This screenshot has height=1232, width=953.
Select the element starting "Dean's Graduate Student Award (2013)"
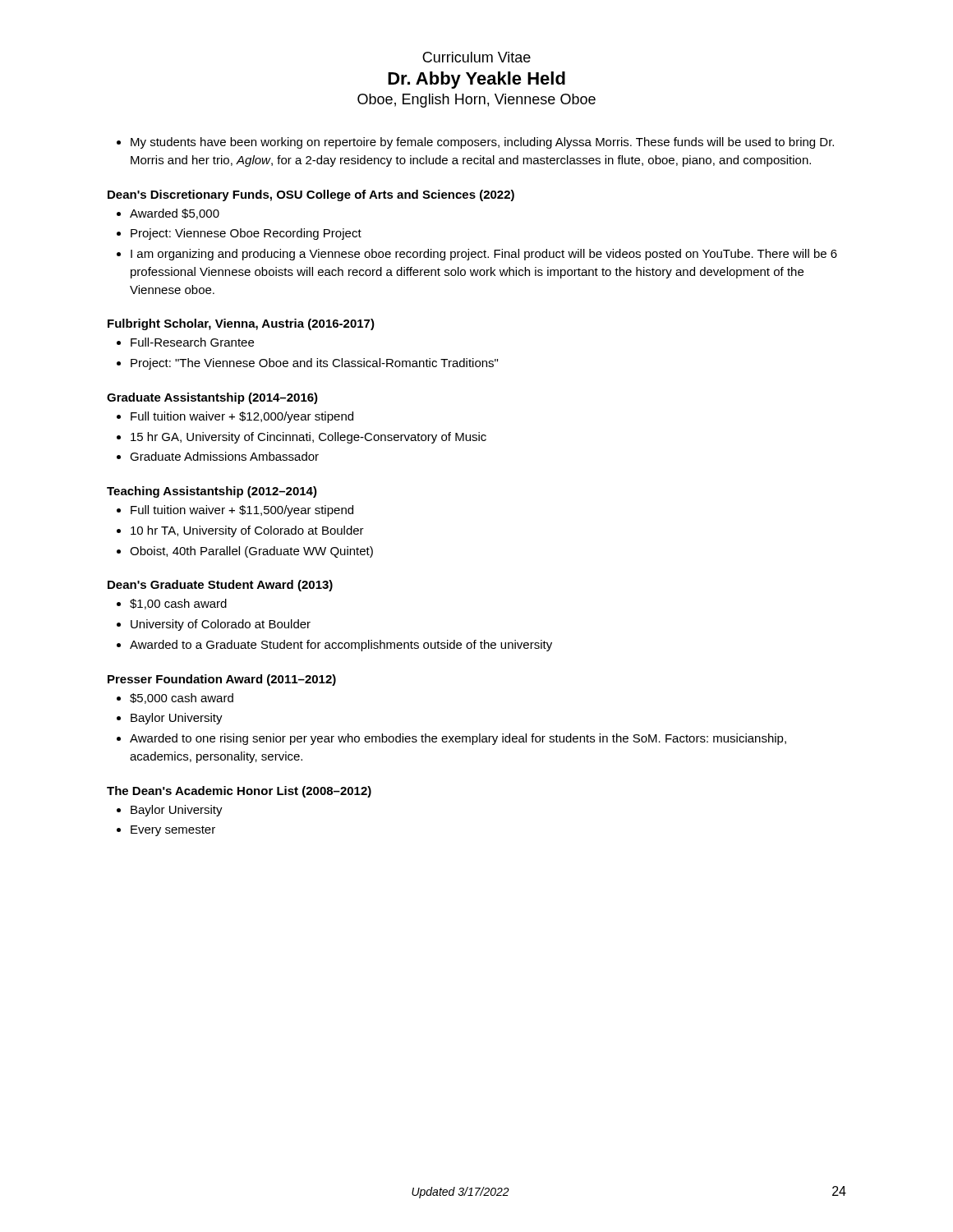click(220, 585)
